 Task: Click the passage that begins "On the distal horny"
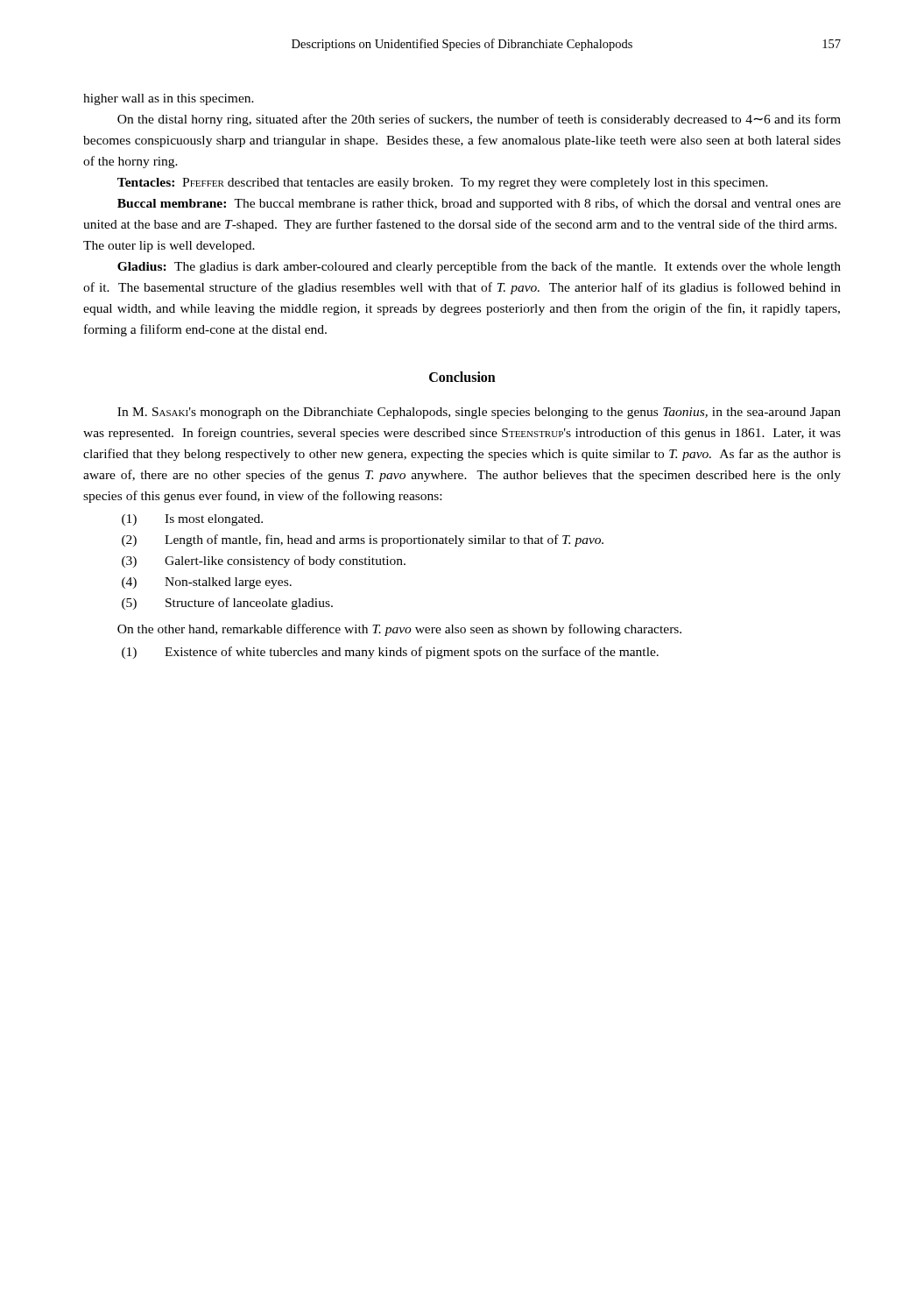pyautogui.click(x=462, y=140)
